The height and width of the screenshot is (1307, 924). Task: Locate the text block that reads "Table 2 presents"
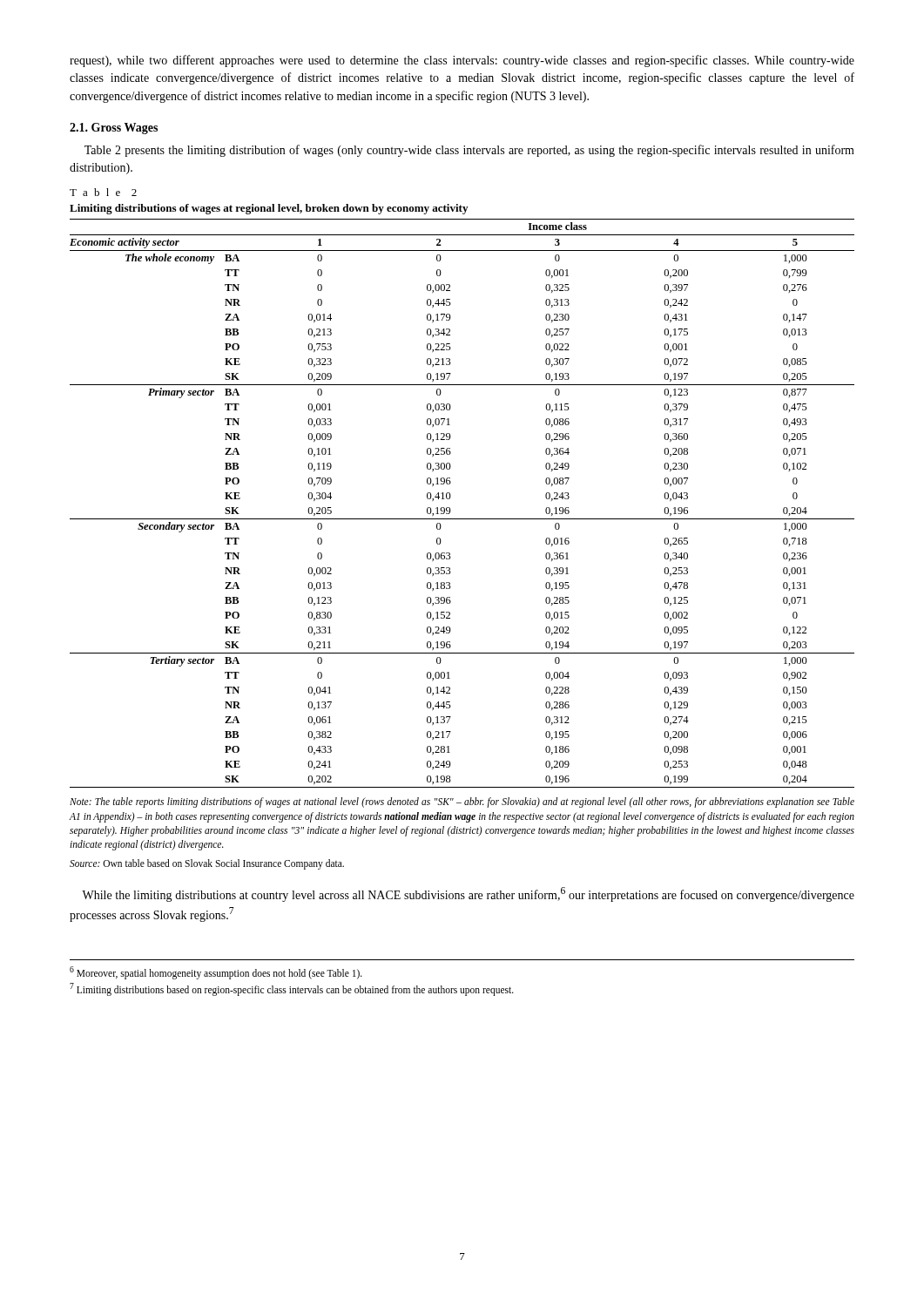point(462,159)
